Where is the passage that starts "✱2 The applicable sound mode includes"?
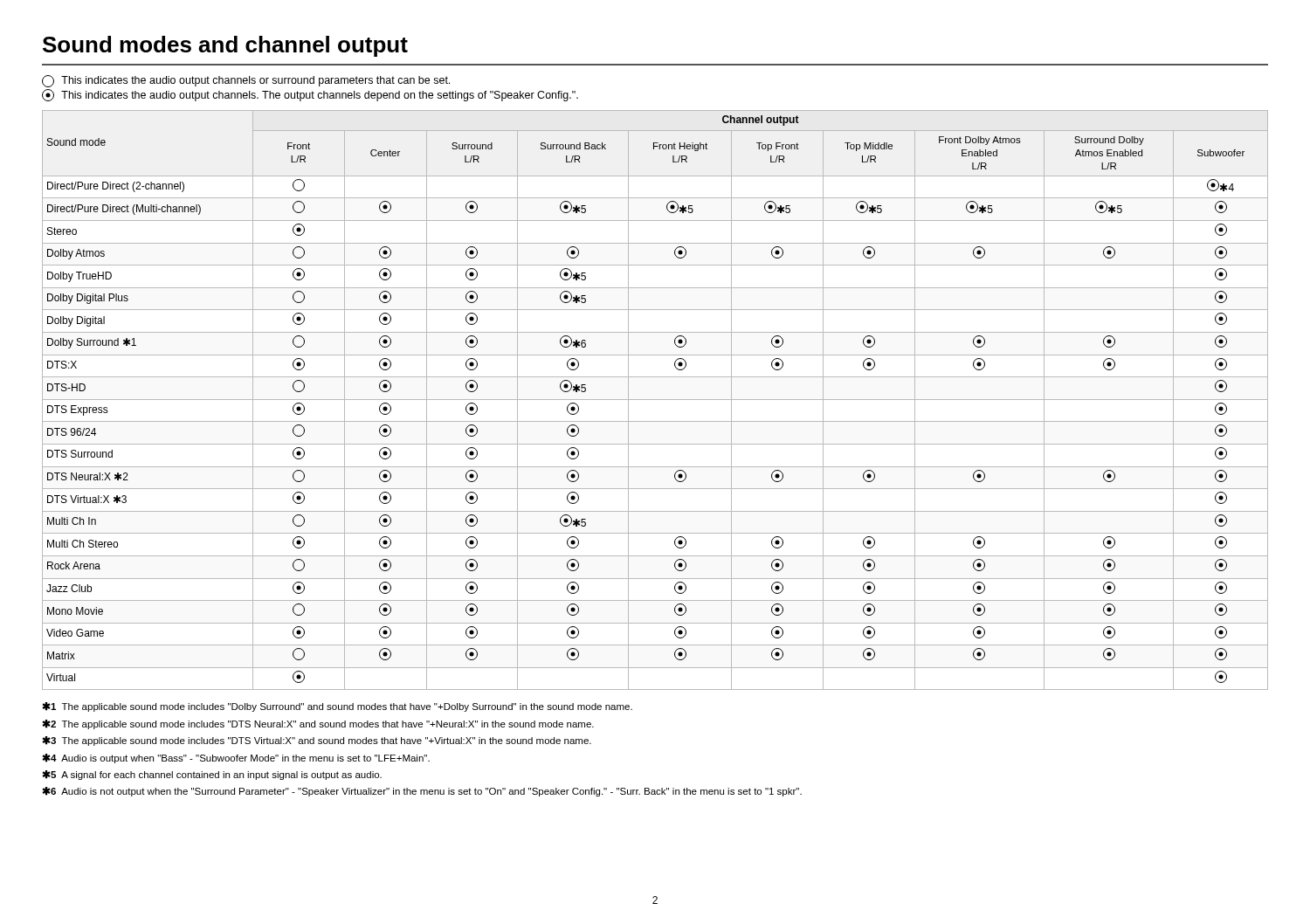This screenshot has width=1310, height=924. (x=318, y=724)
